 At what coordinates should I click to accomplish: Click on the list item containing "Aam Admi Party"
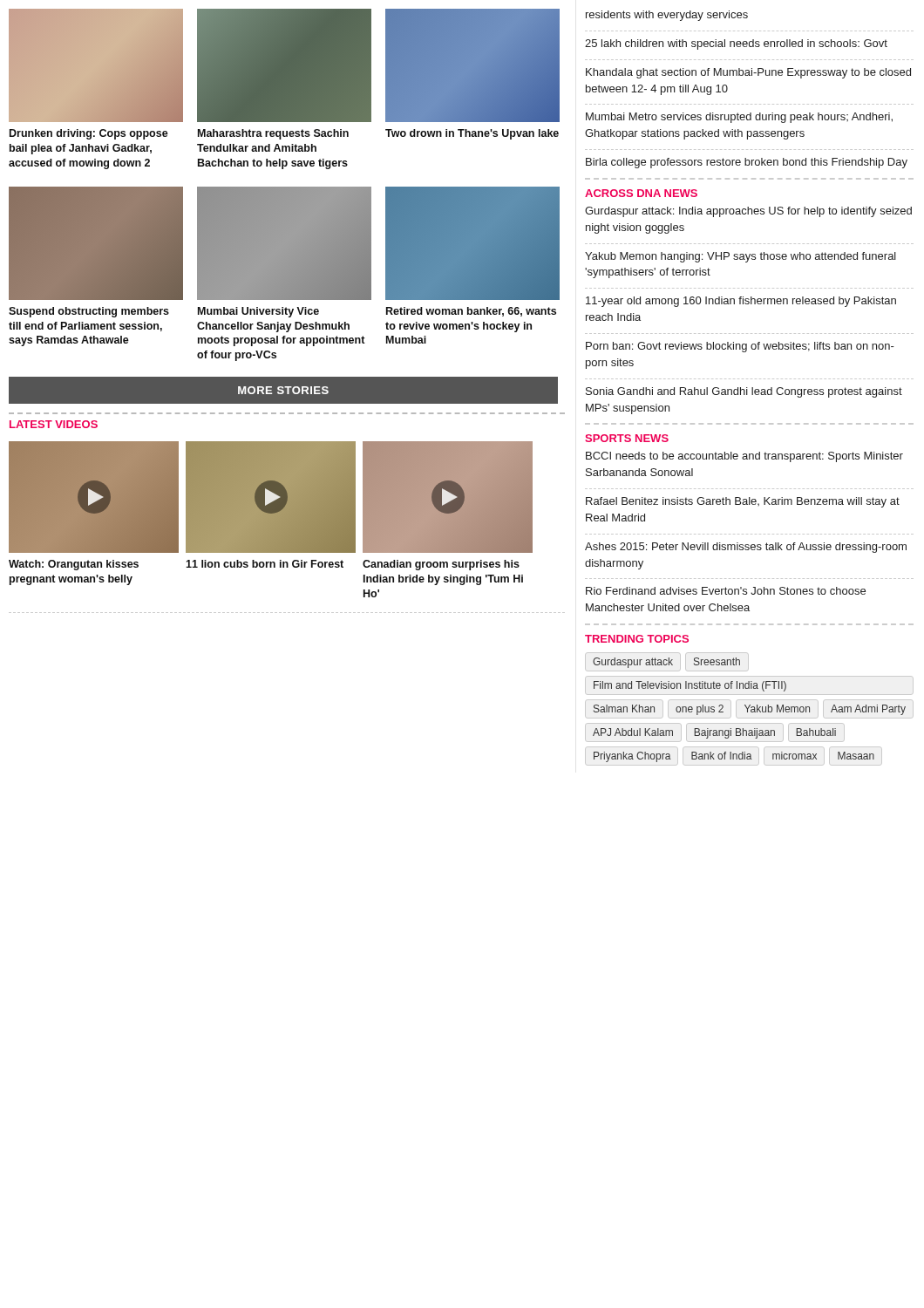pos(868,709)
